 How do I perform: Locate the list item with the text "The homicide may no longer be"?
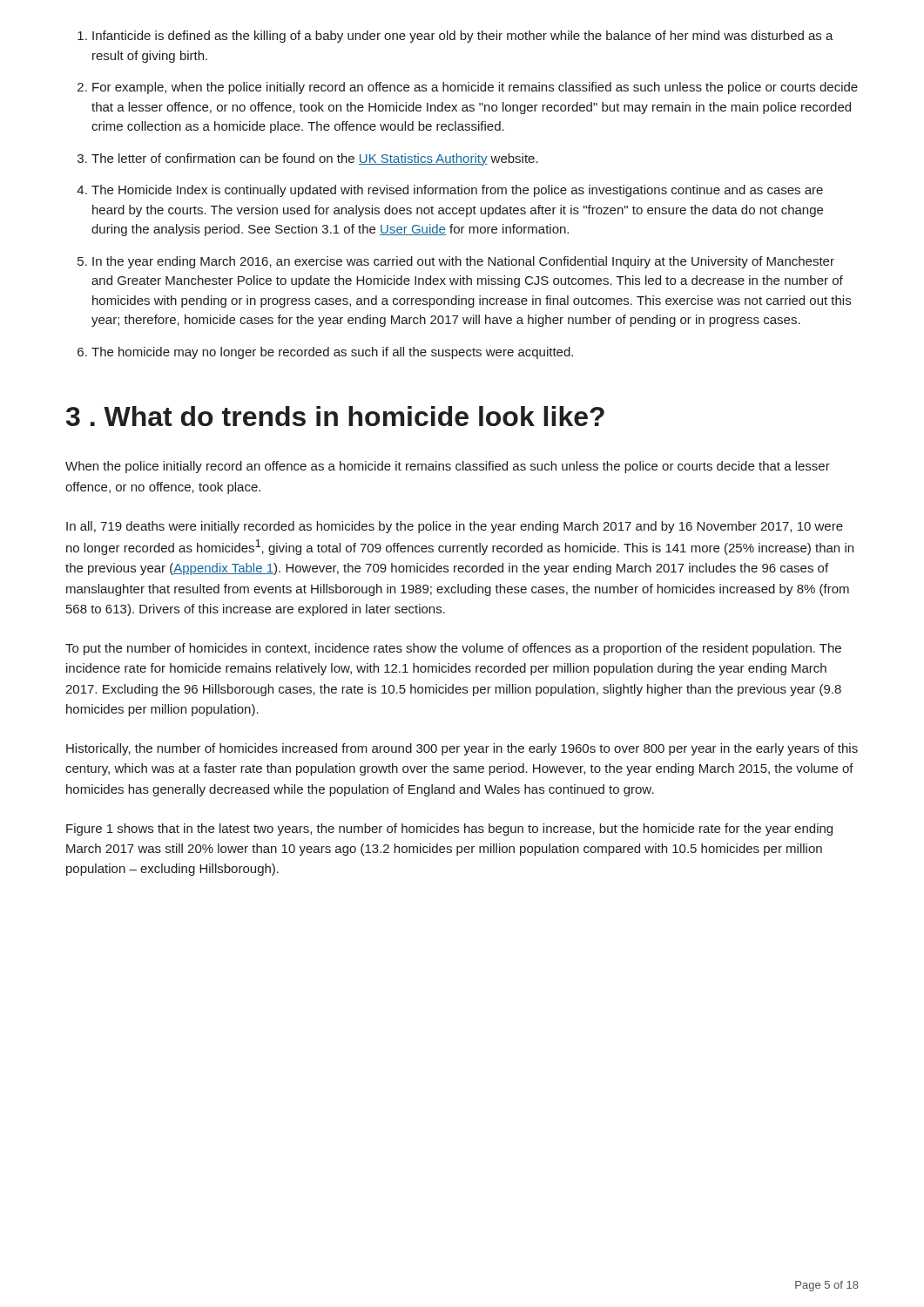(475, 352)
